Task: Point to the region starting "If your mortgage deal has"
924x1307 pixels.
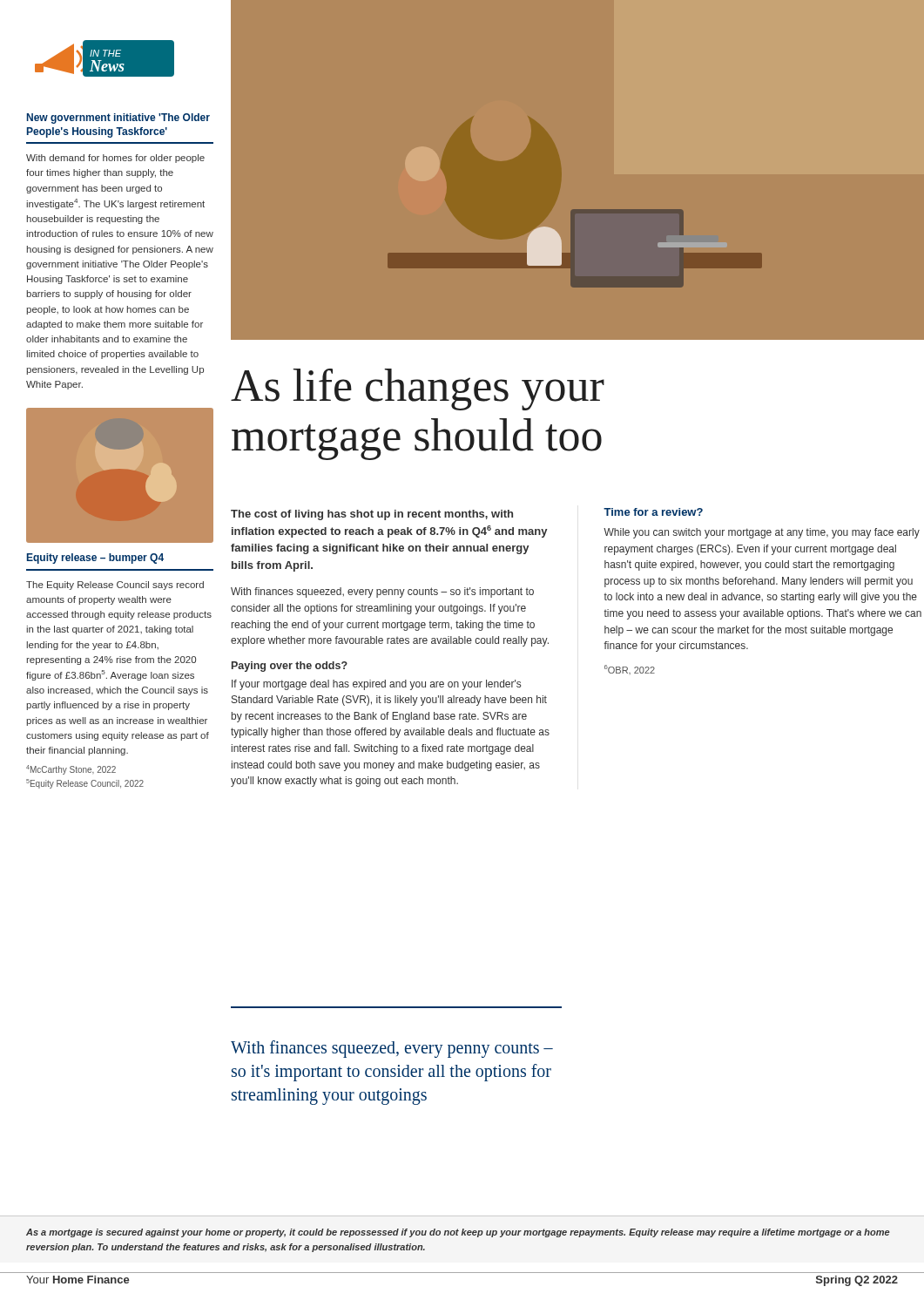Action: click(x=390, y=732)
